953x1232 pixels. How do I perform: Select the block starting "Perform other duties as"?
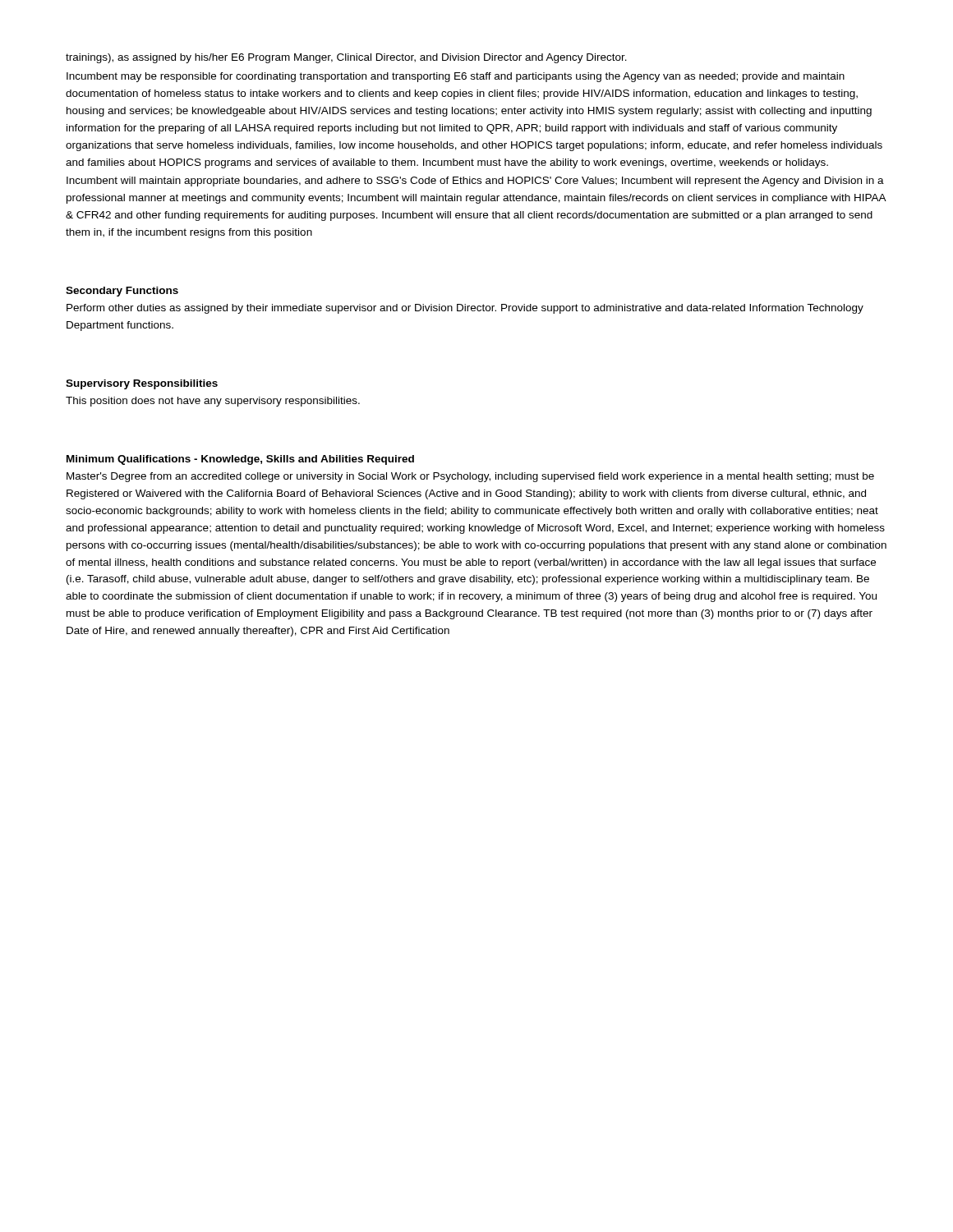(464, 316)
